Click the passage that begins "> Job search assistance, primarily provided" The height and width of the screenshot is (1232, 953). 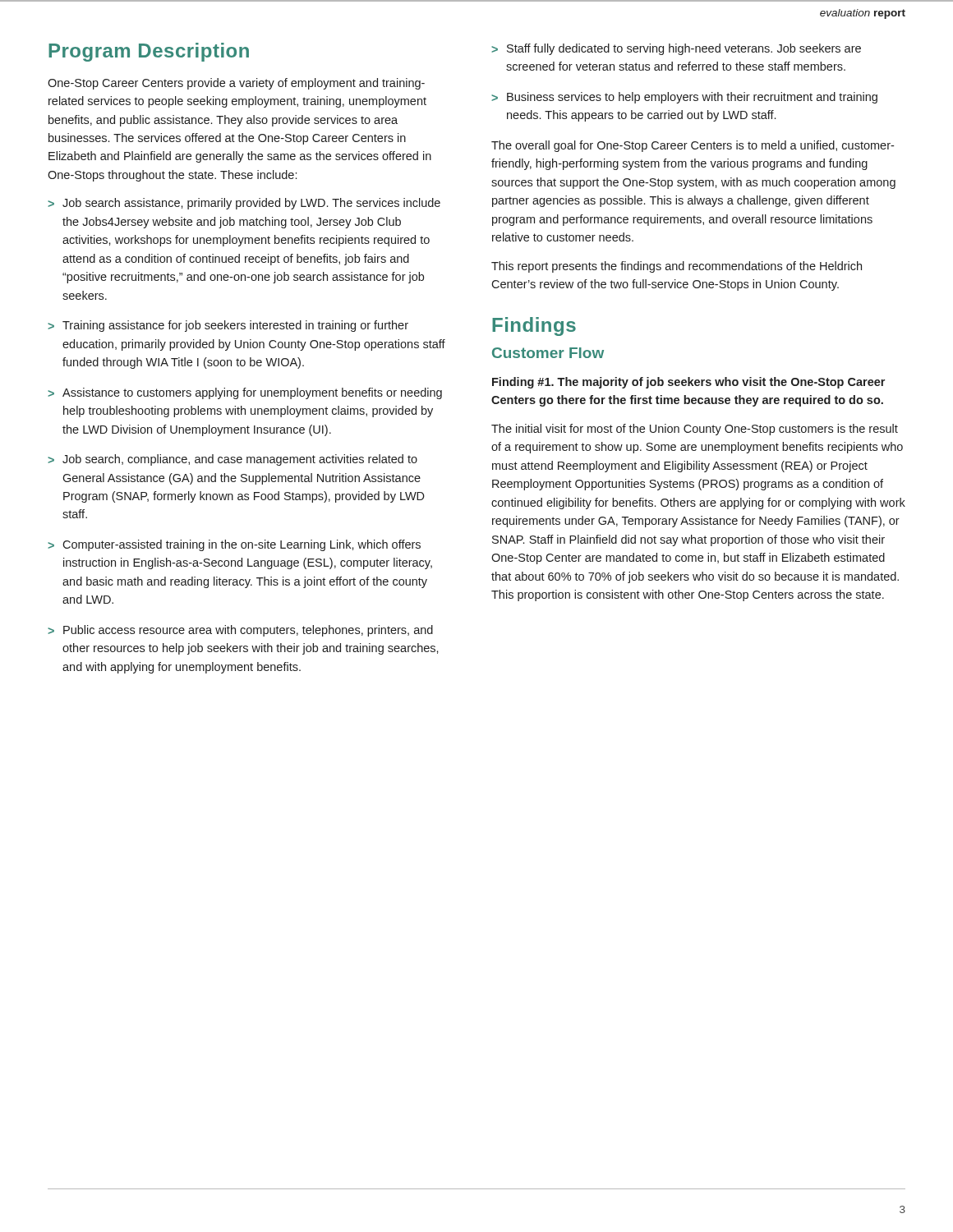coord(249,250)
